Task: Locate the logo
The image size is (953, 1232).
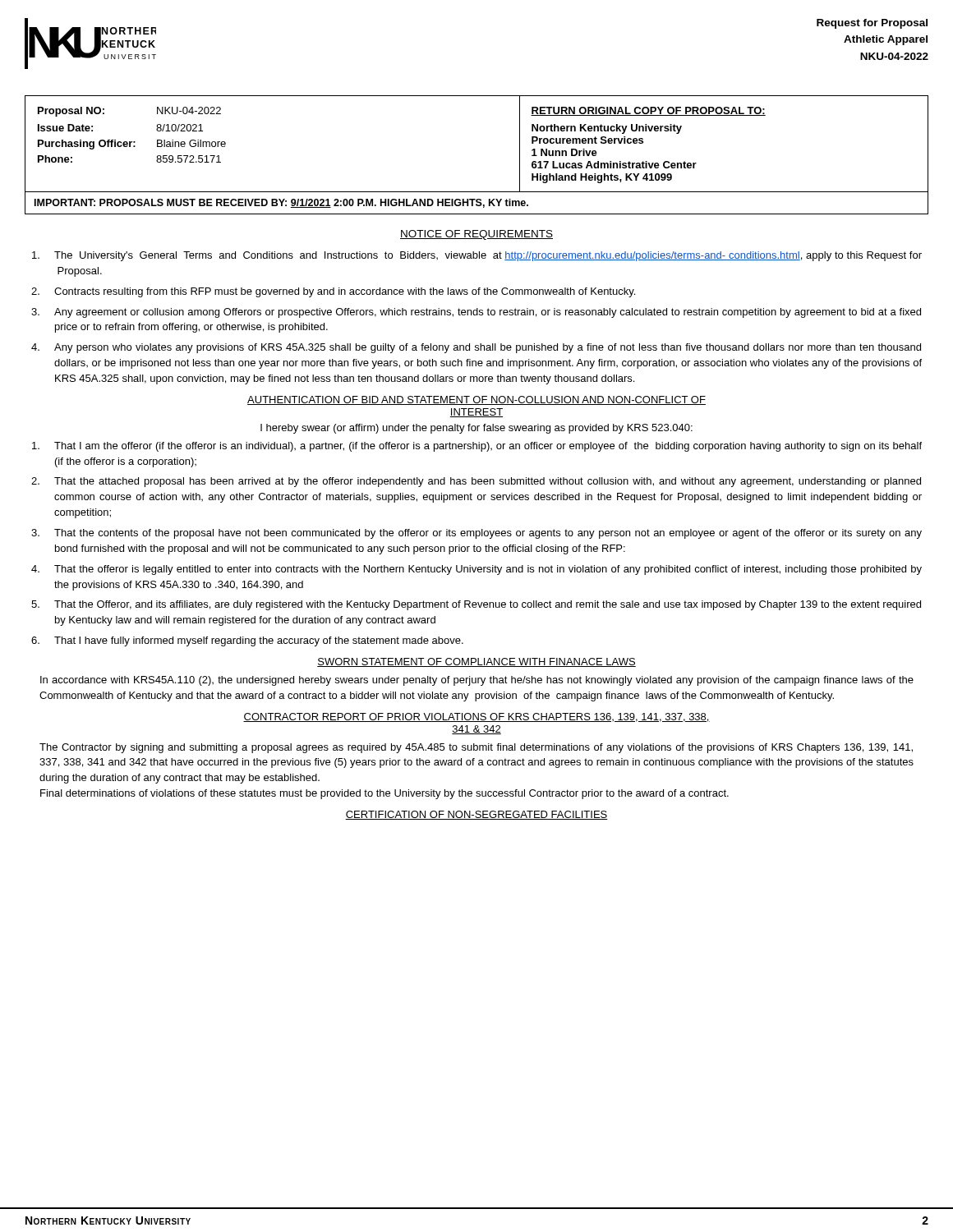Action: tap(90, 44)
